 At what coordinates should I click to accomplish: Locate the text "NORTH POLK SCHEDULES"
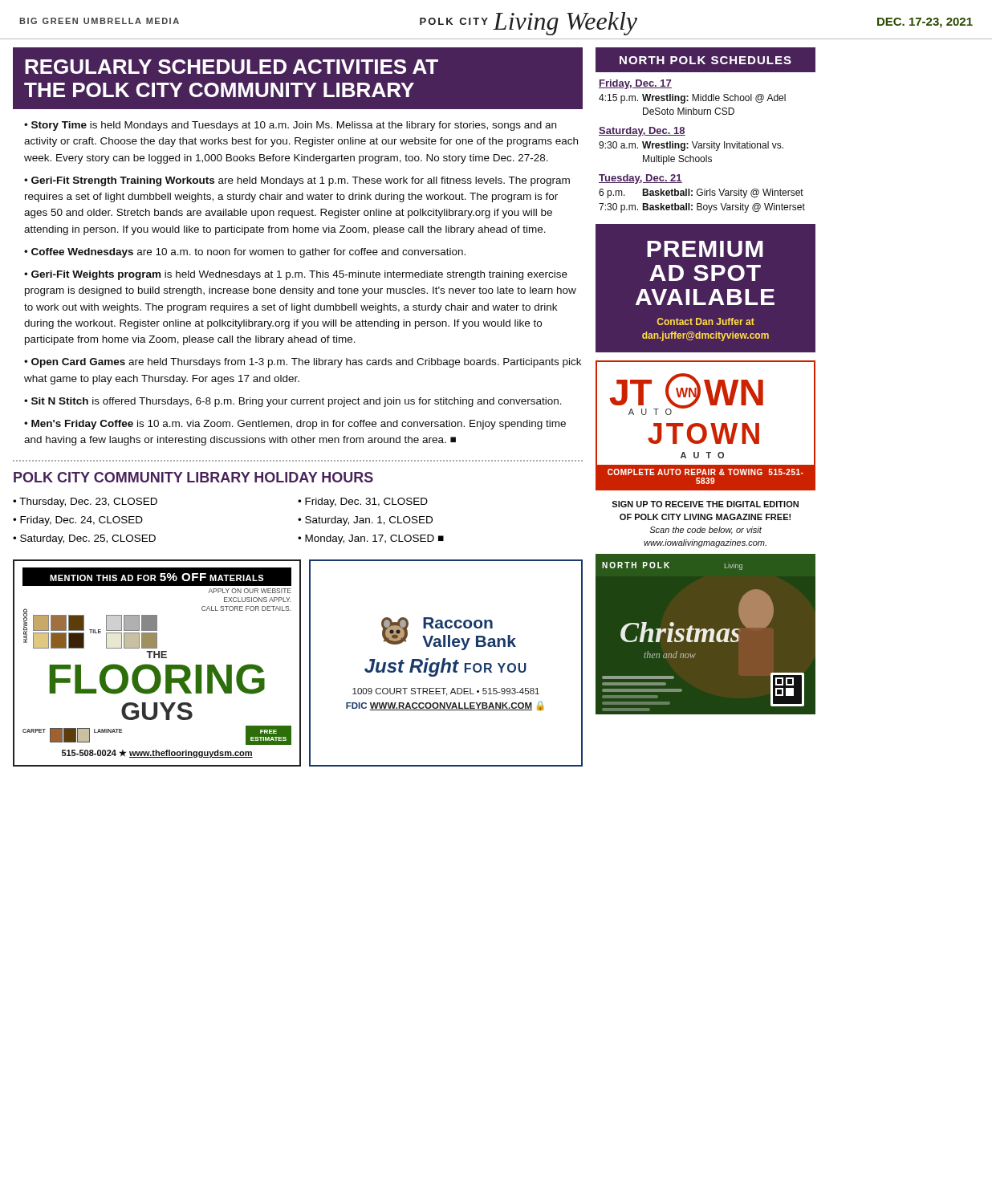pos(705,60)
